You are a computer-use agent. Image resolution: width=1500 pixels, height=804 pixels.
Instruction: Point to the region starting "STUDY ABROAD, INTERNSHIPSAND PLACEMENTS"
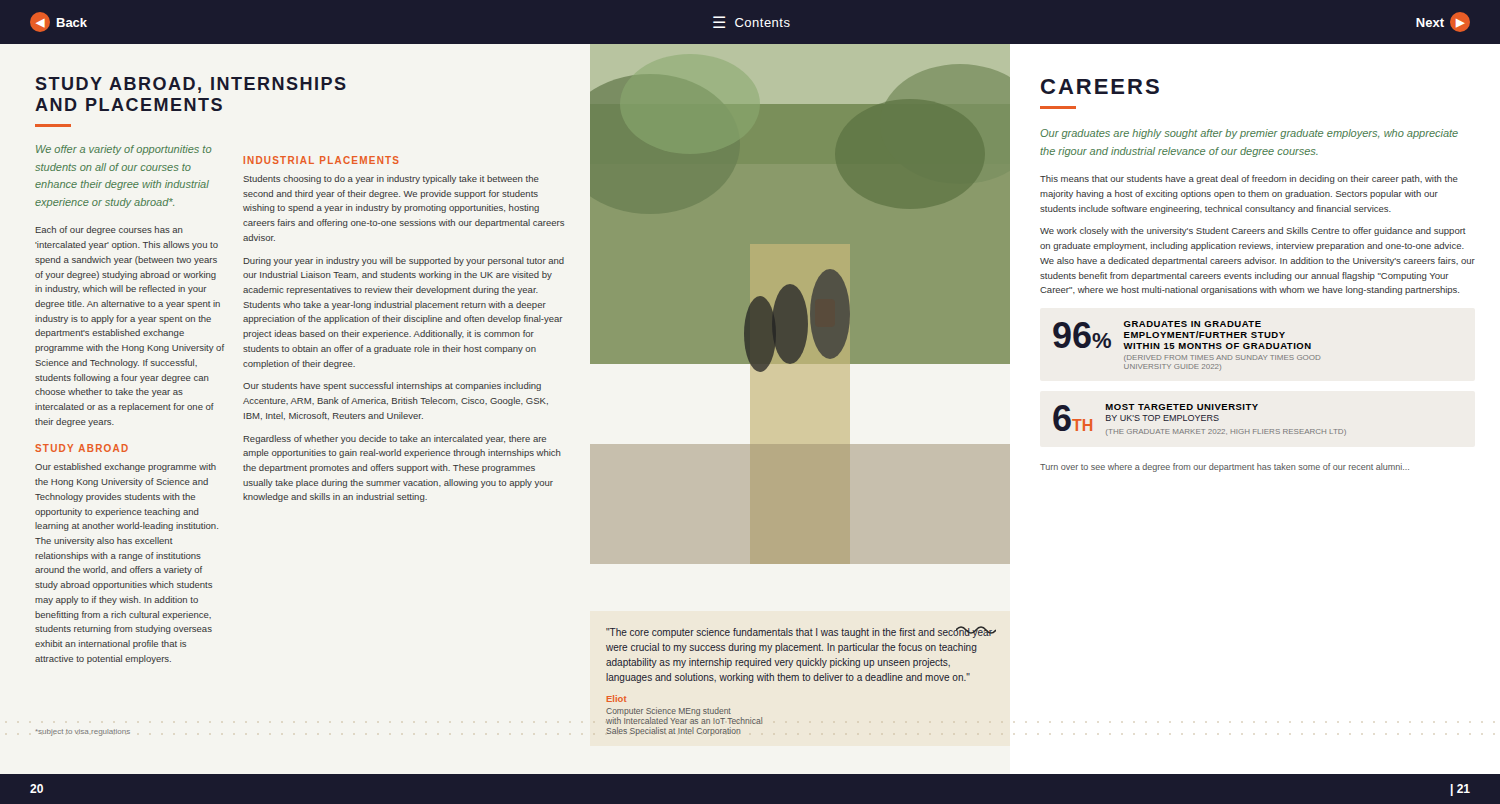(x=300, y=100)
